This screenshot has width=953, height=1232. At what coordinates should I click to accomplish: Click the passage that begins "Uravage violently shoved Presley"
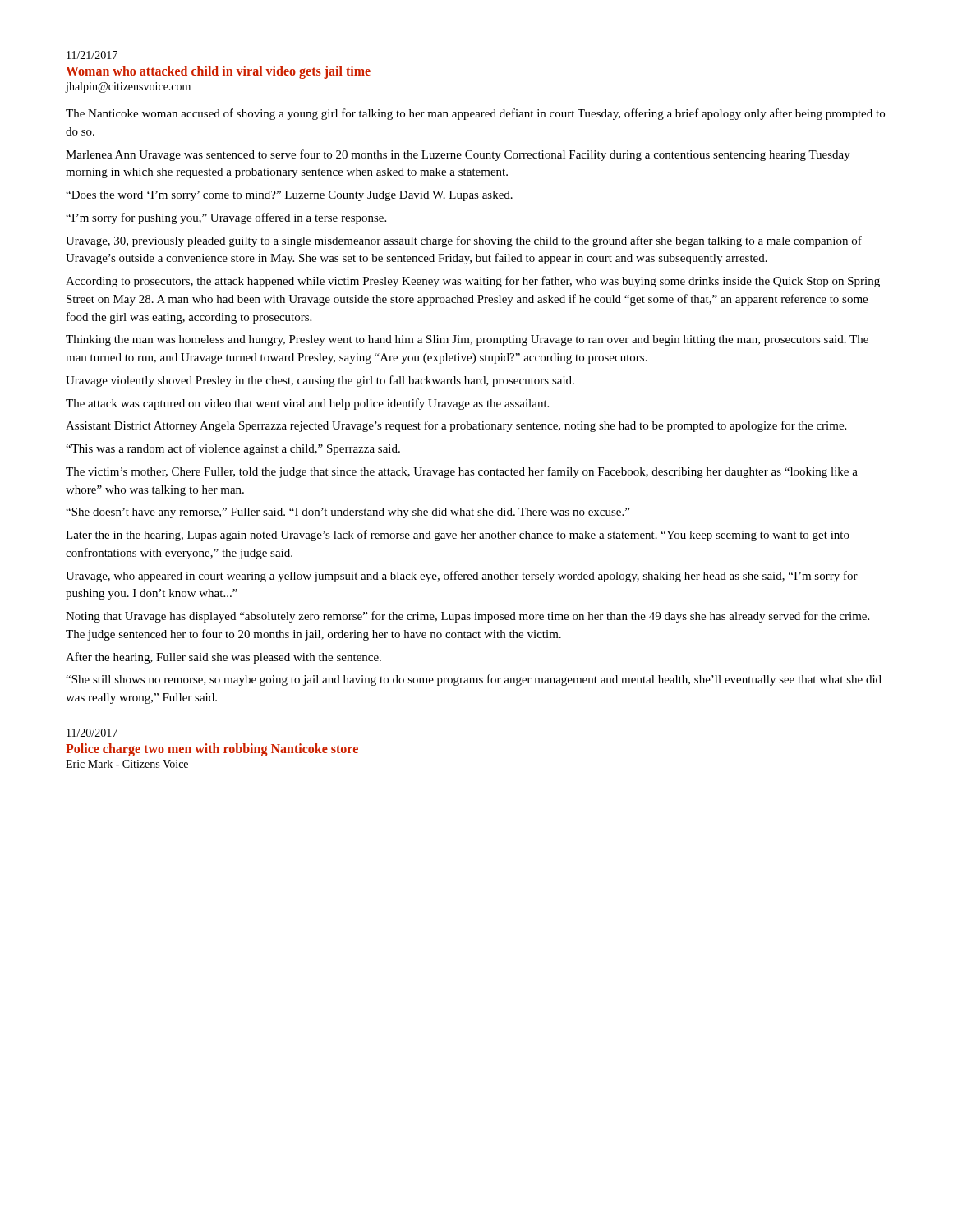(476, 381)
